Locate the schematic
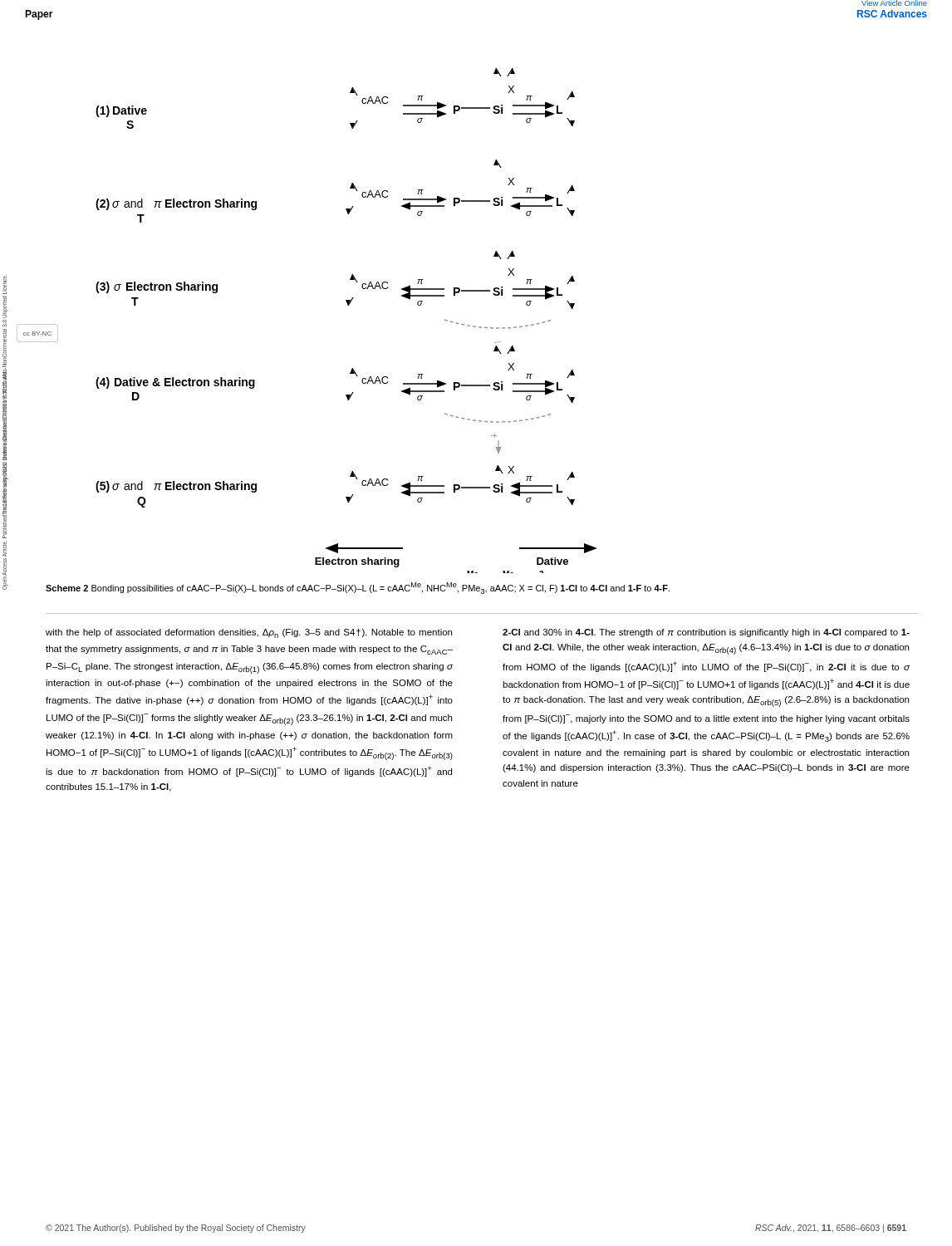This screenshot has width=952, height=1246. coord(482,299)
